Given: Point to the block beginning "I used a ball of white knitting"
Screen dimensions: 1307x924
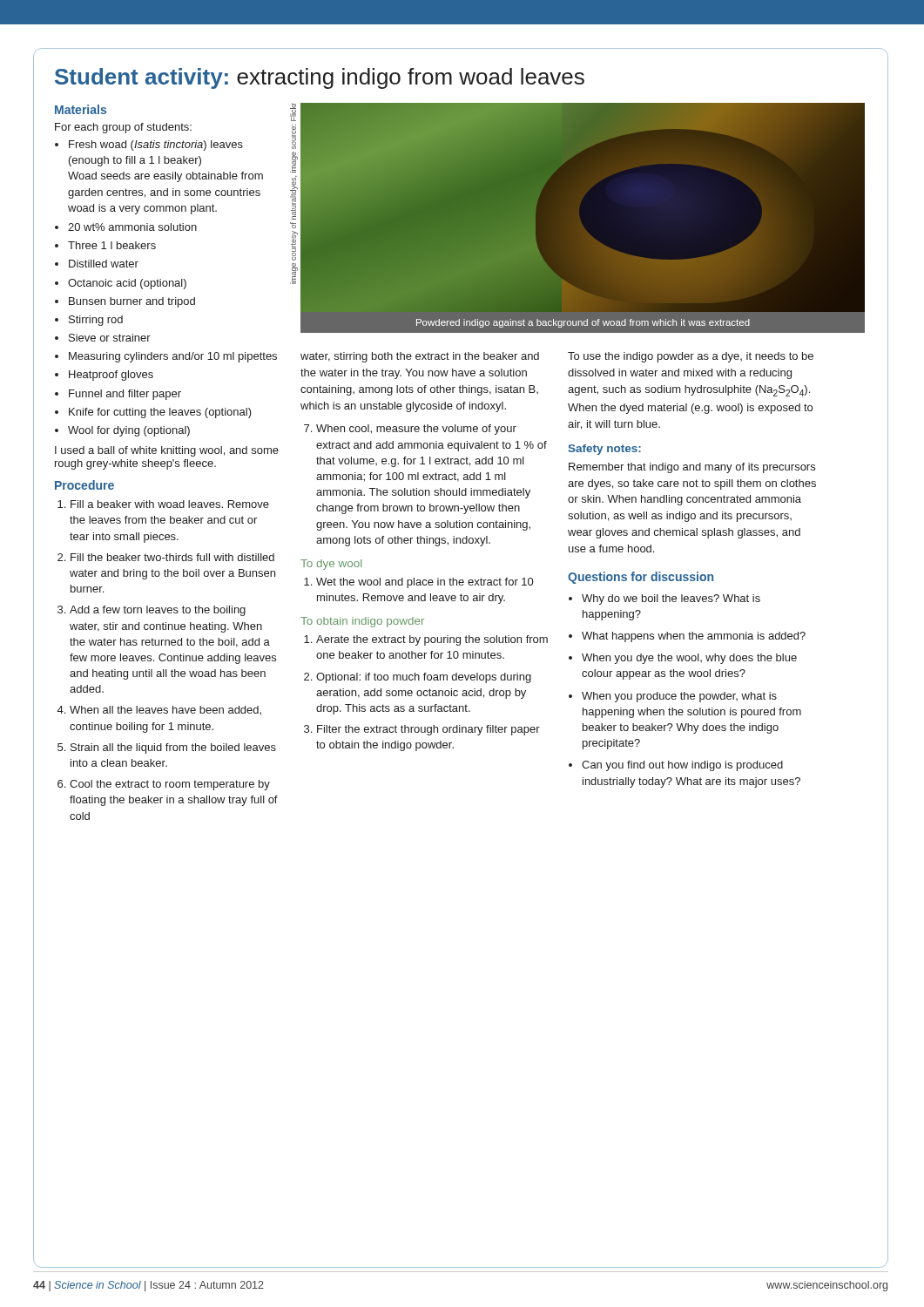Looking at the screenshot, I should pyautogui.click(x=166, y=457).
